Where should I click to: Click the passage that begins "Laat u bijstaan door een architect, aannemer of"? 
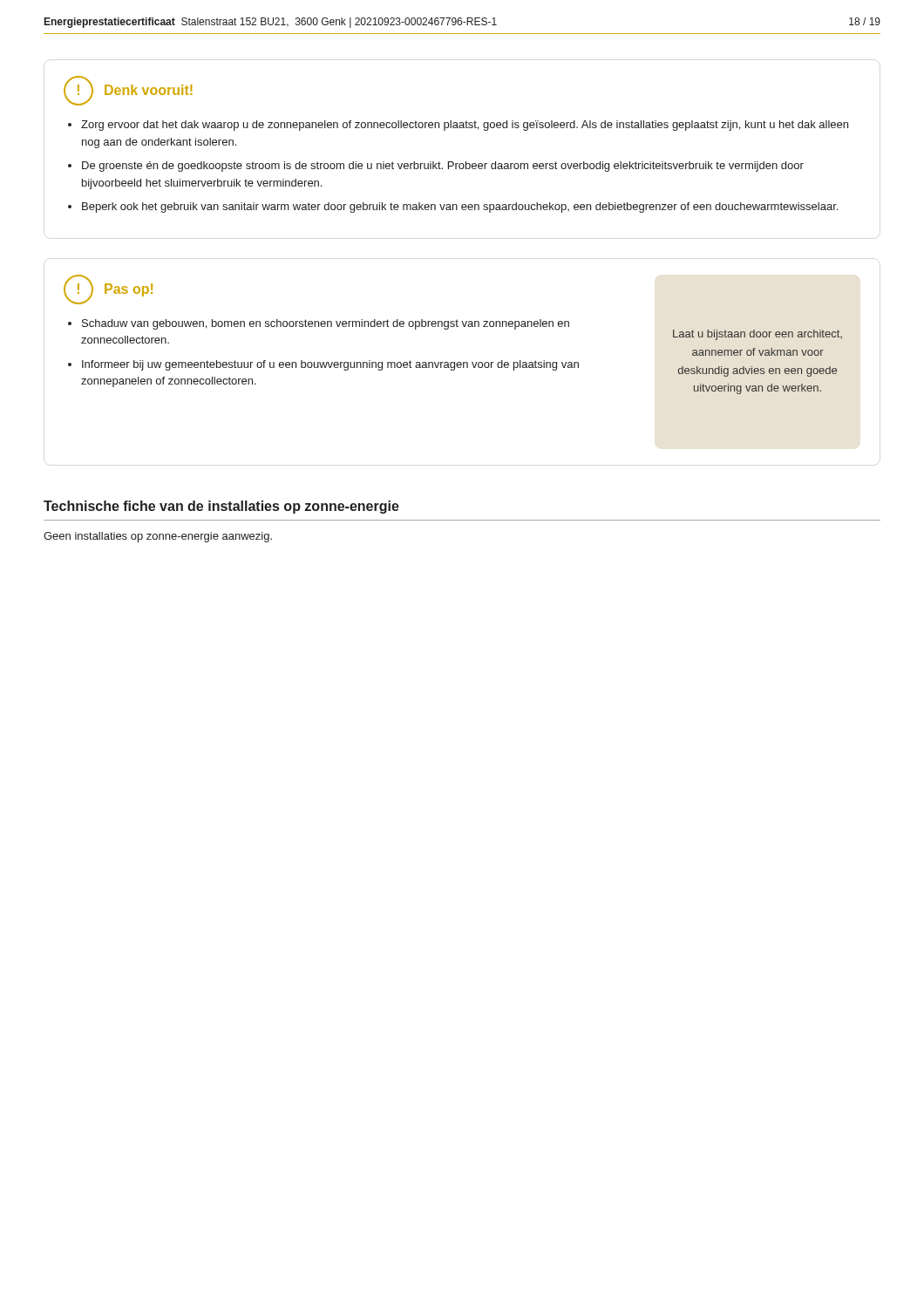tap(757, 361)
